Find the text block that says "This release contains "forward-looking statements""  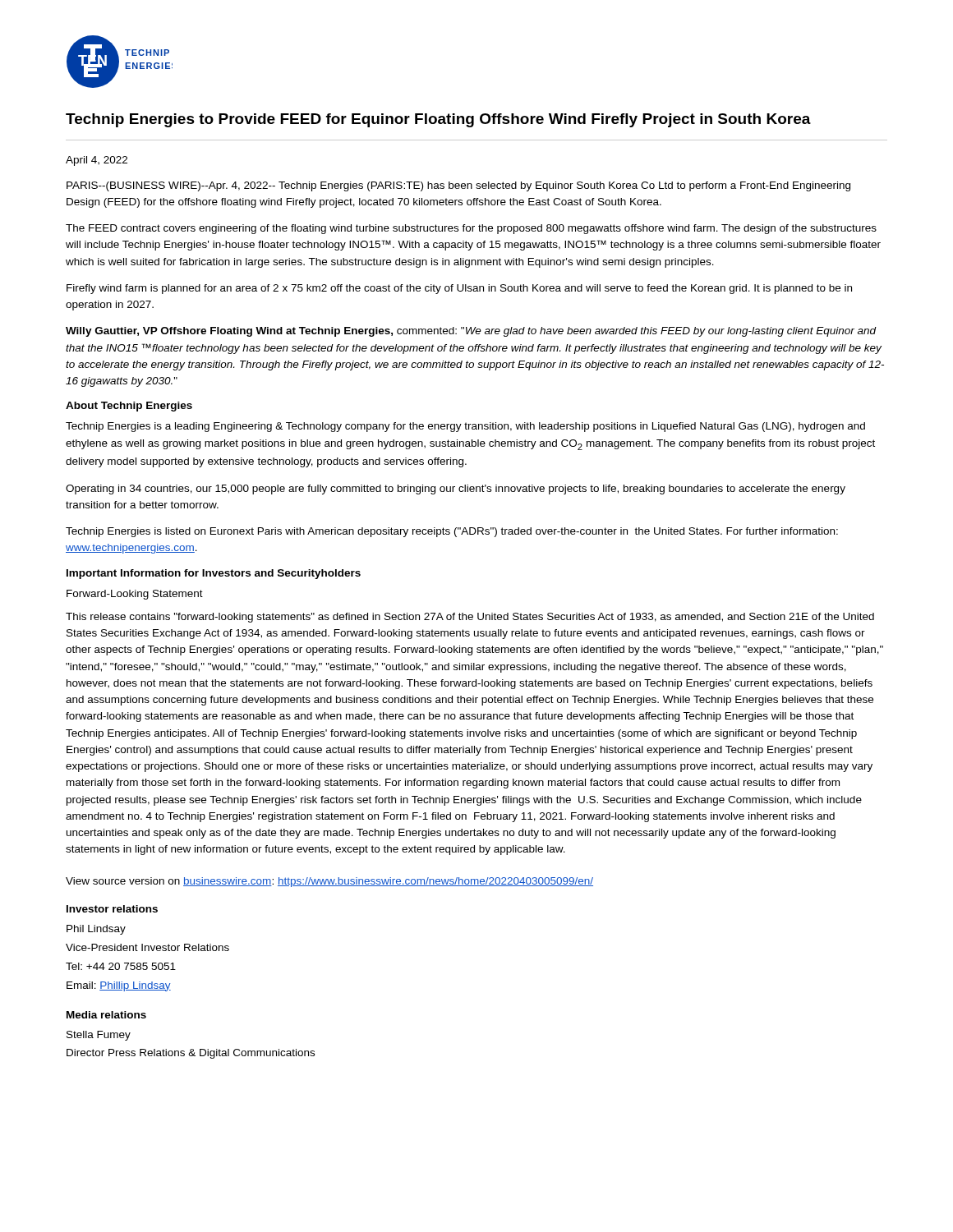(x=475, y=733)
